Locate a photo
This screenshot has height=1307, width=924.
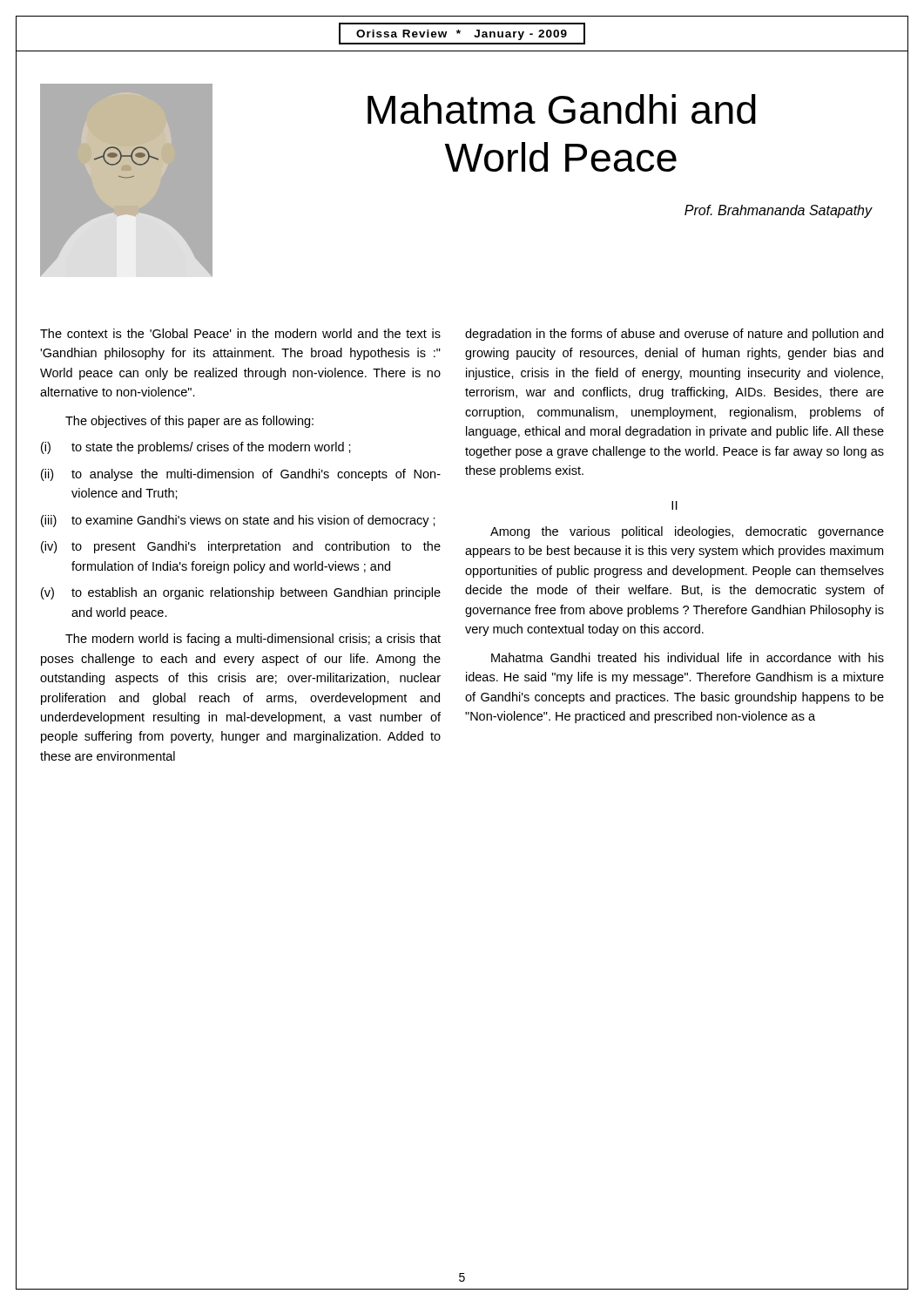[127, 182]
